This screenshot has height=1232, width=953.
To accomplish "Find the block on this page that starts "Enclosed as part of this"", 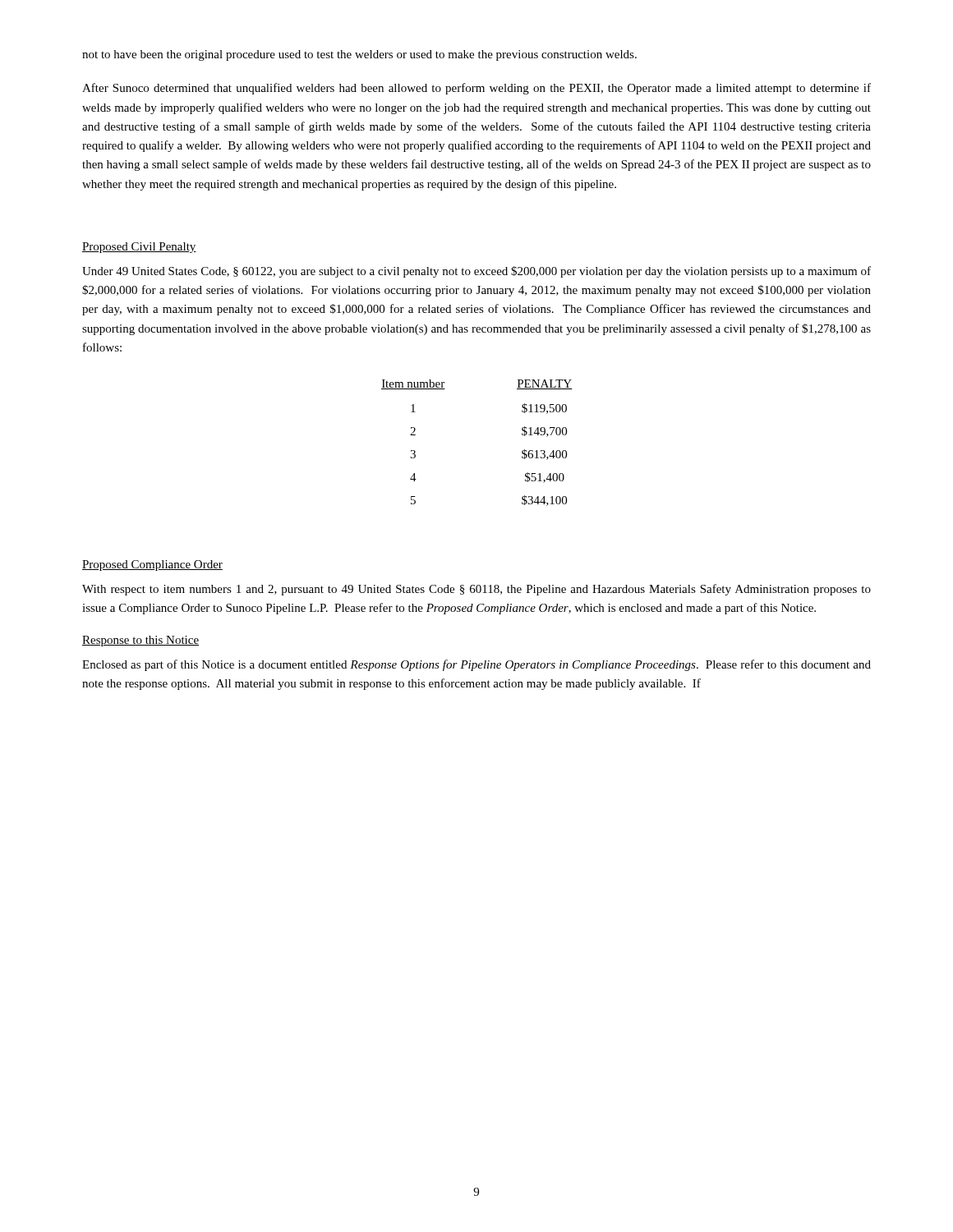I will [476, 674].
